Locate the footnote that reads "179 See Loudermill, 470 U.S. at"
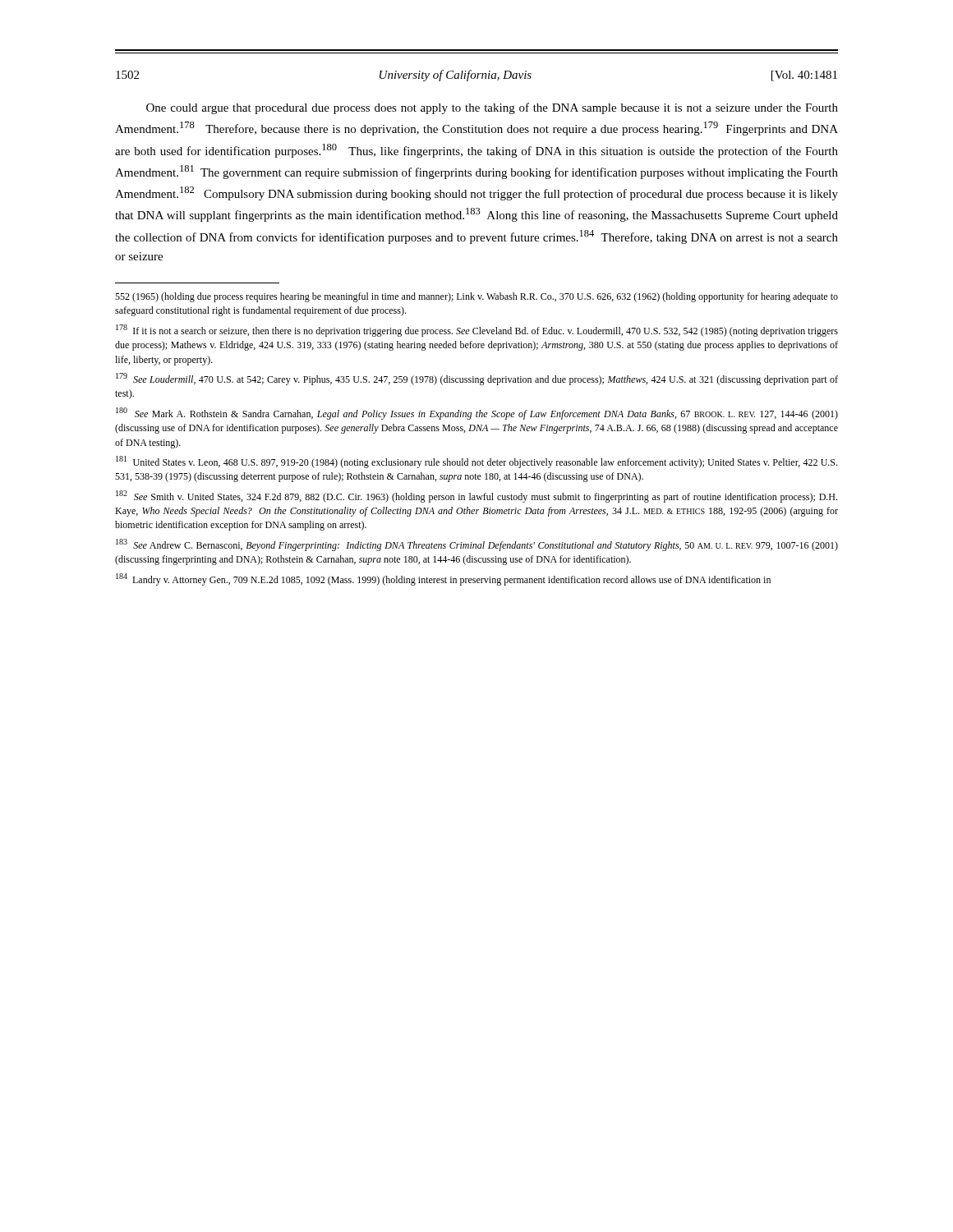This screenshot has width=953, height=1232. 476,386
